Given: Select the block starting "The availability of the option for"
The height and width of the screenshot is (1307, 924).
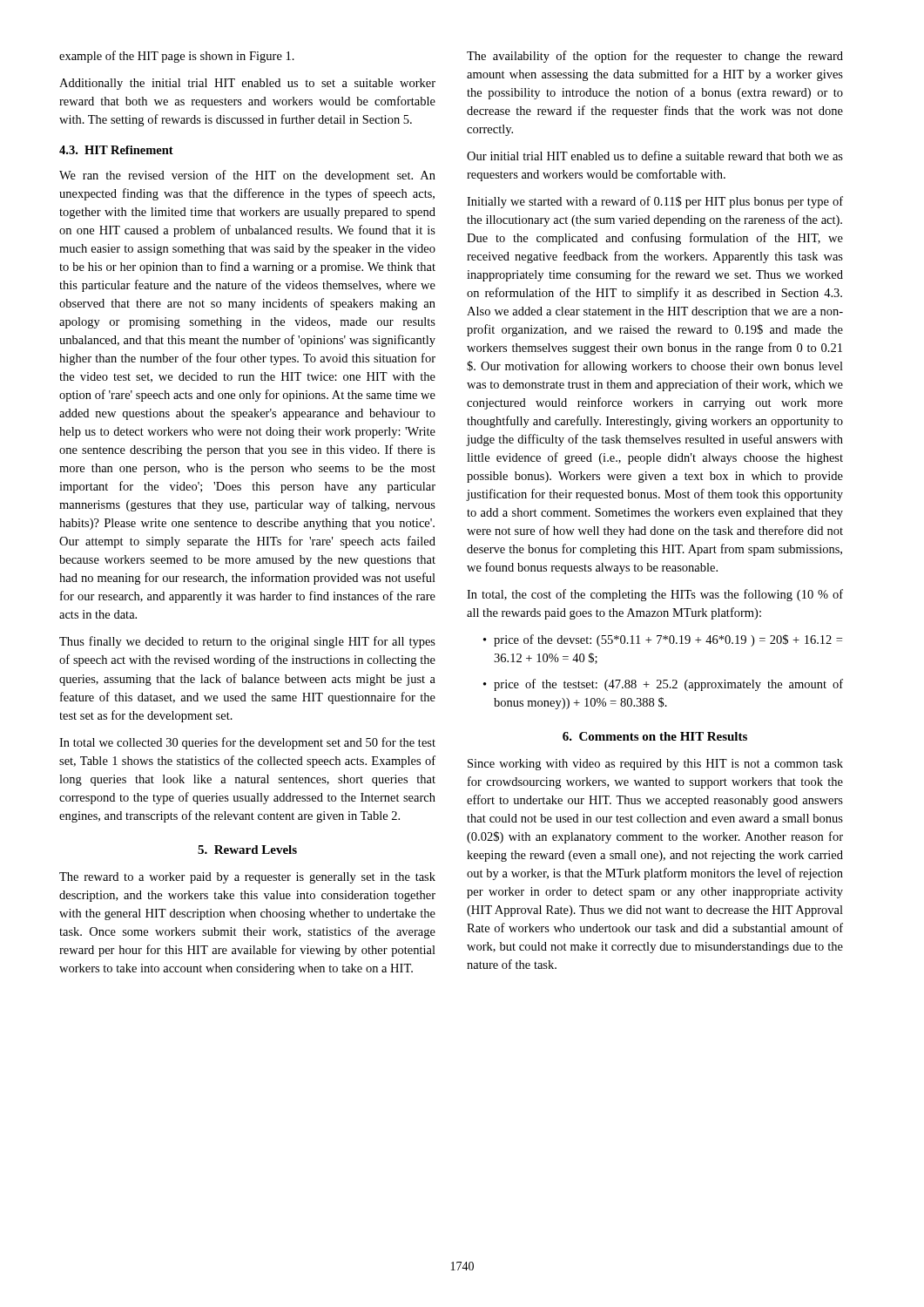Looking at the screenshot, I should point(655,92).
